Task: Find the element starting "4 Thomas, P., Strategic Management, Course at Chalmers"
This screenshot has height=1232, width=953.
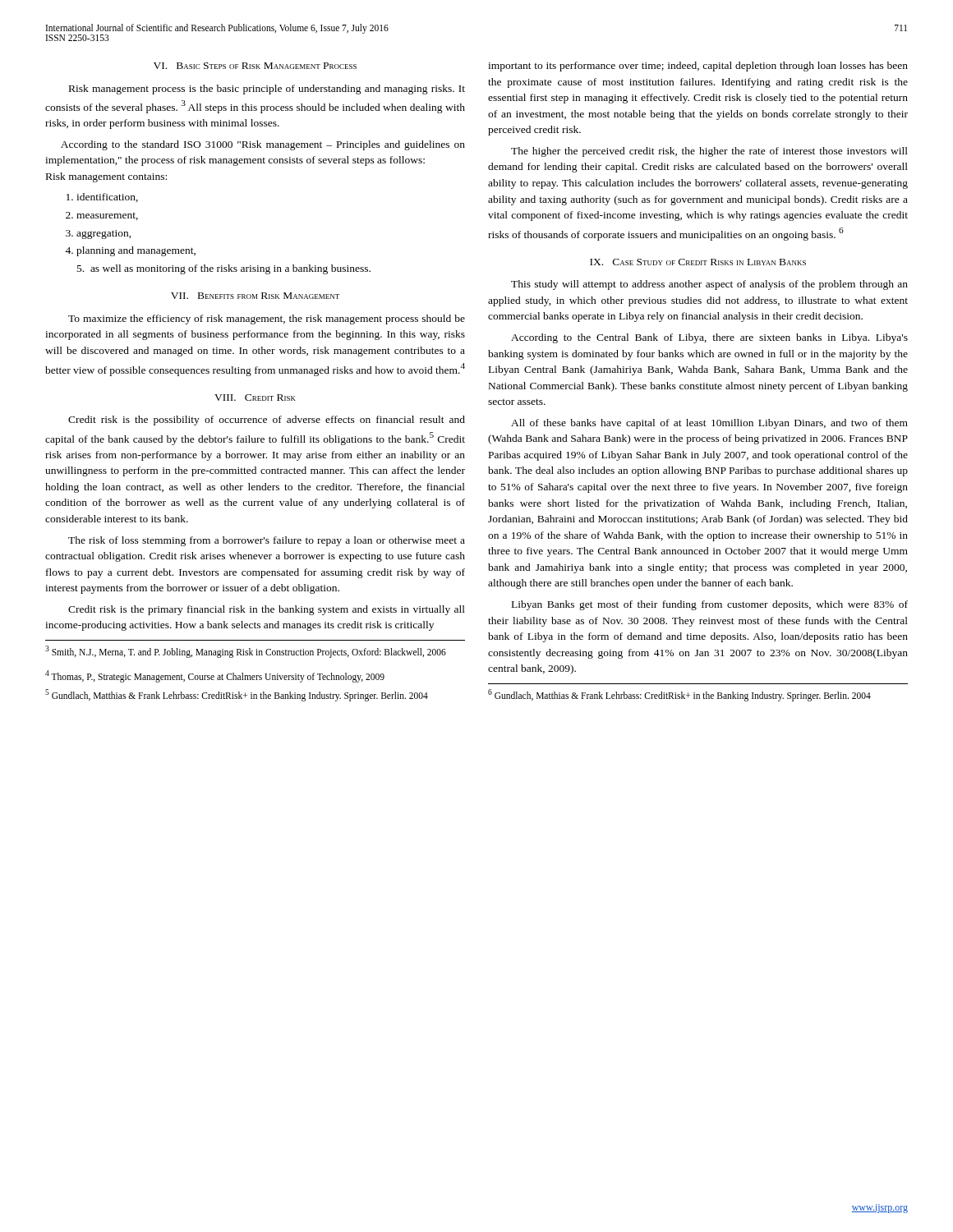Action: [x=215, y=675]
